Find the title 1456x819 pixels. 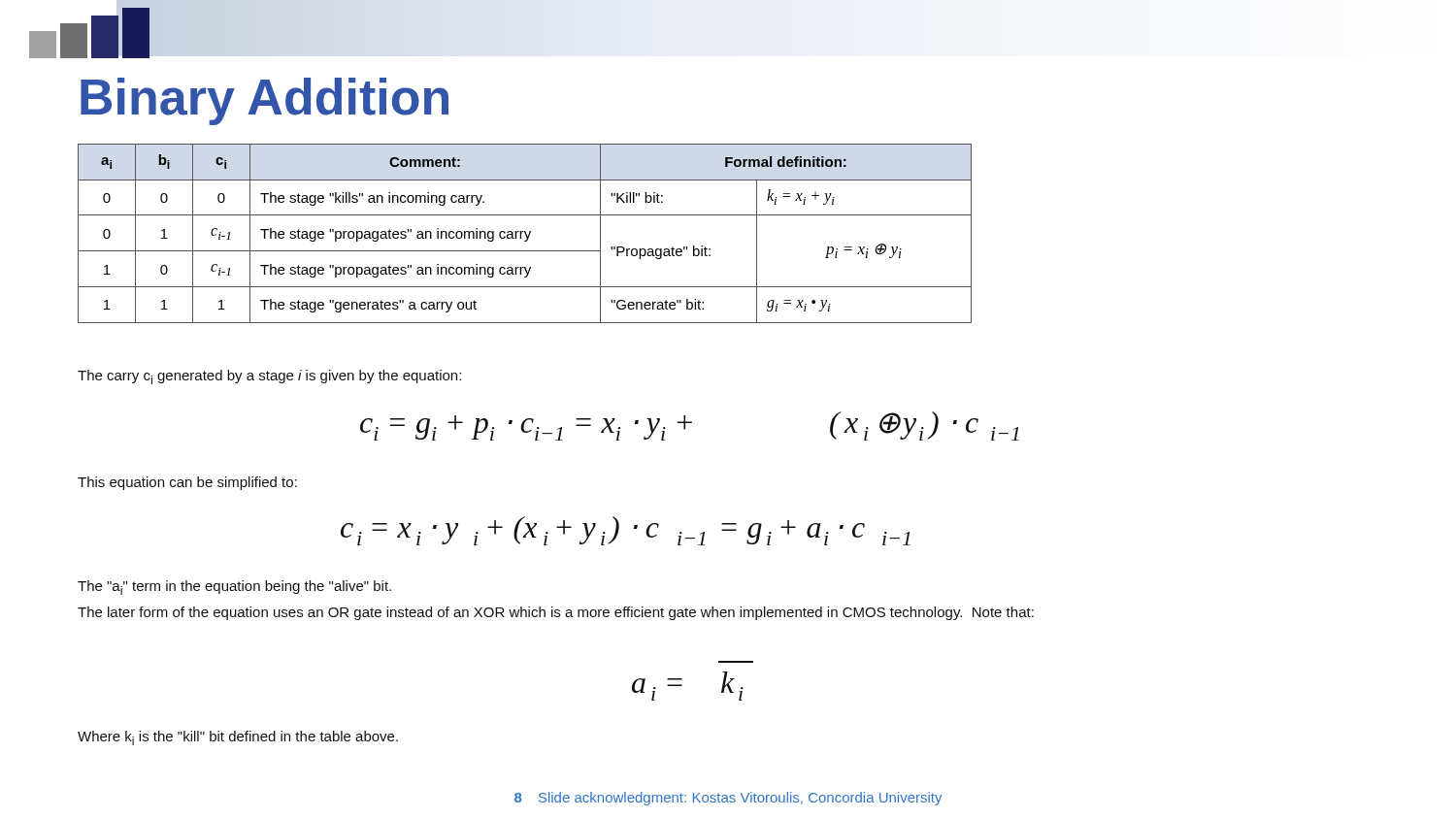click(x=265, y=97)
